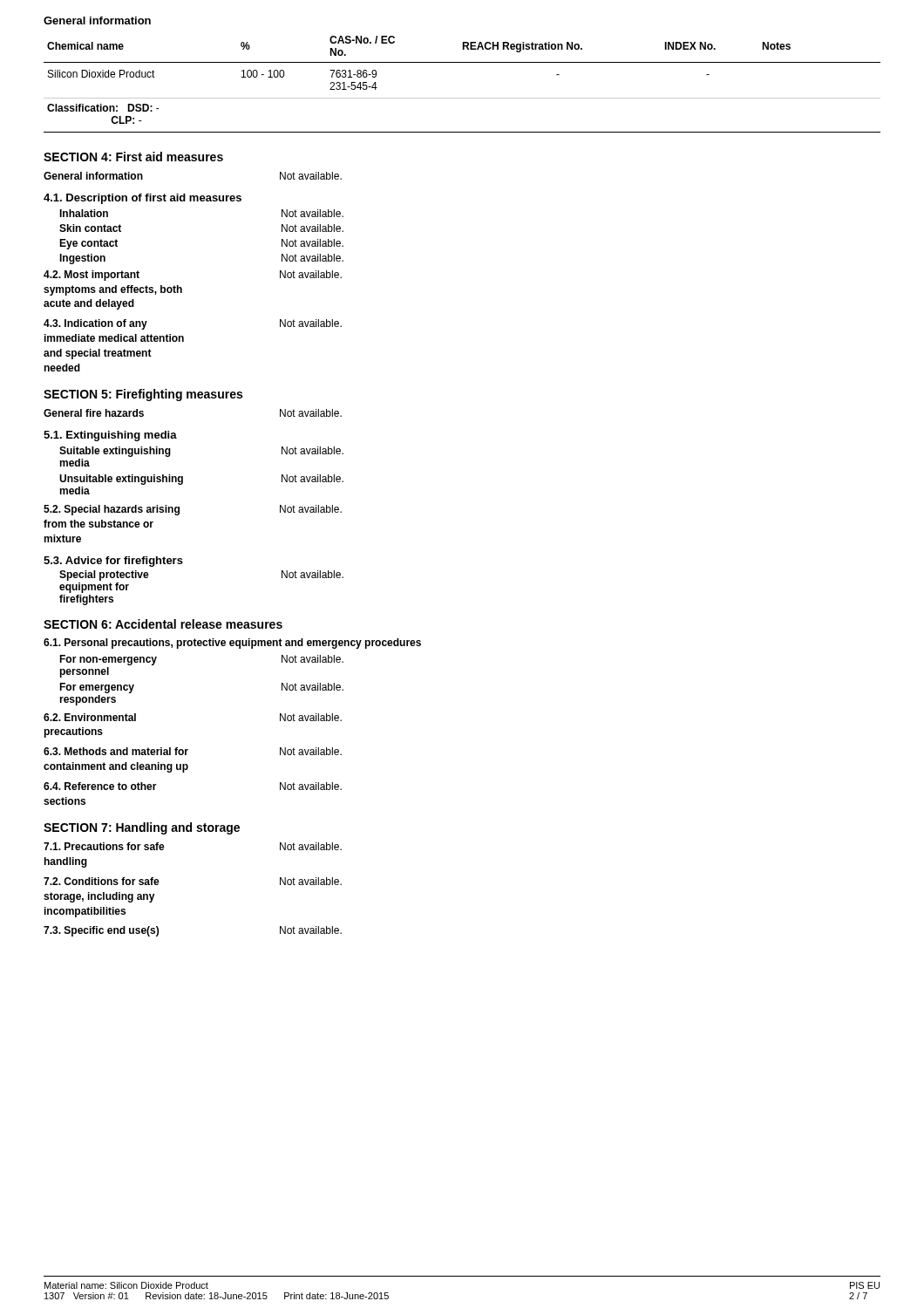
Task: Select the text block that says "1. Personal precautions, protective equipment and emergency"
Action: click(233, 642)
